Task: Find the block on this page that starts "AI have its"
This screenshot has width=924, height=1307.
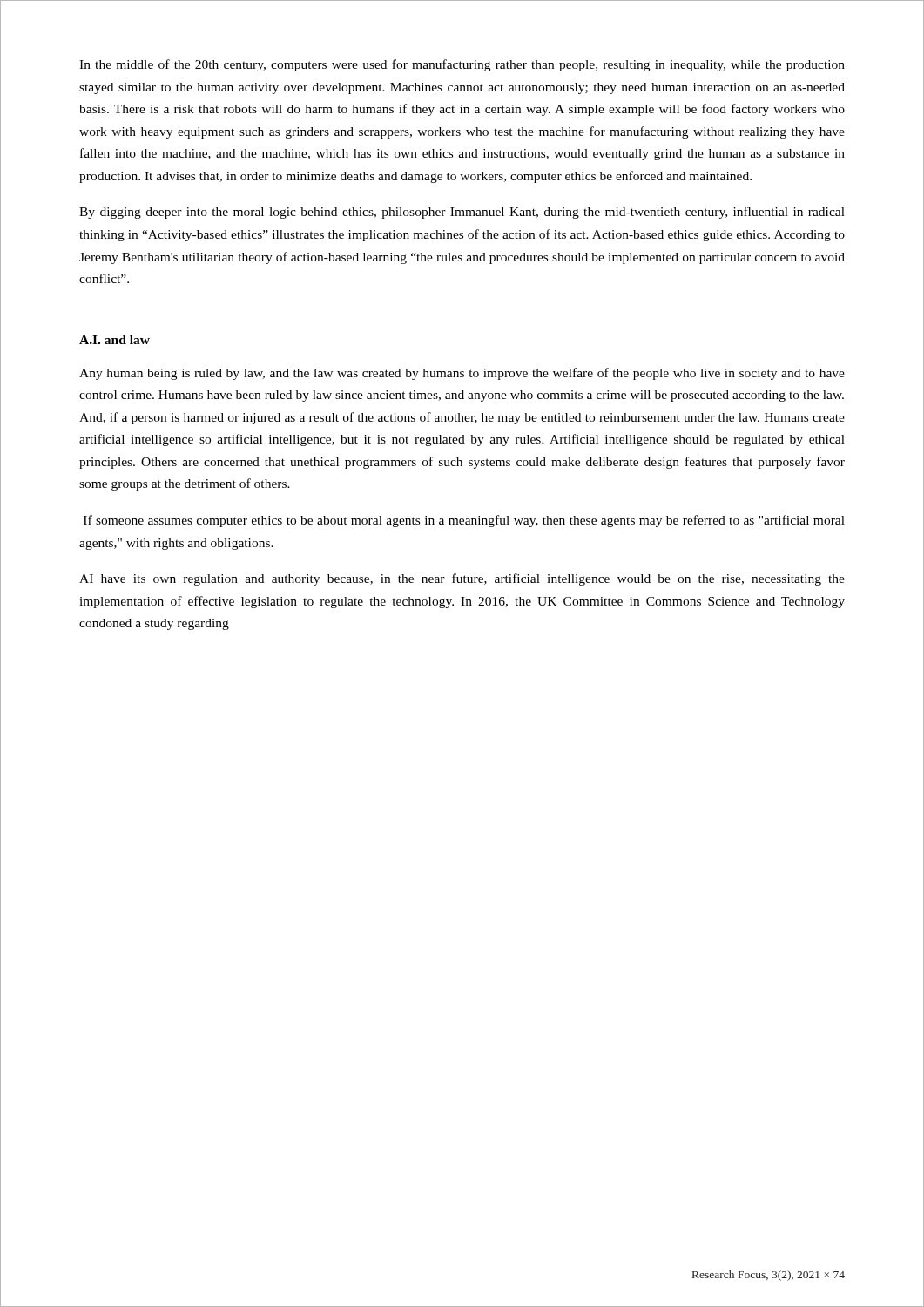Action: [x=462, y=601]
